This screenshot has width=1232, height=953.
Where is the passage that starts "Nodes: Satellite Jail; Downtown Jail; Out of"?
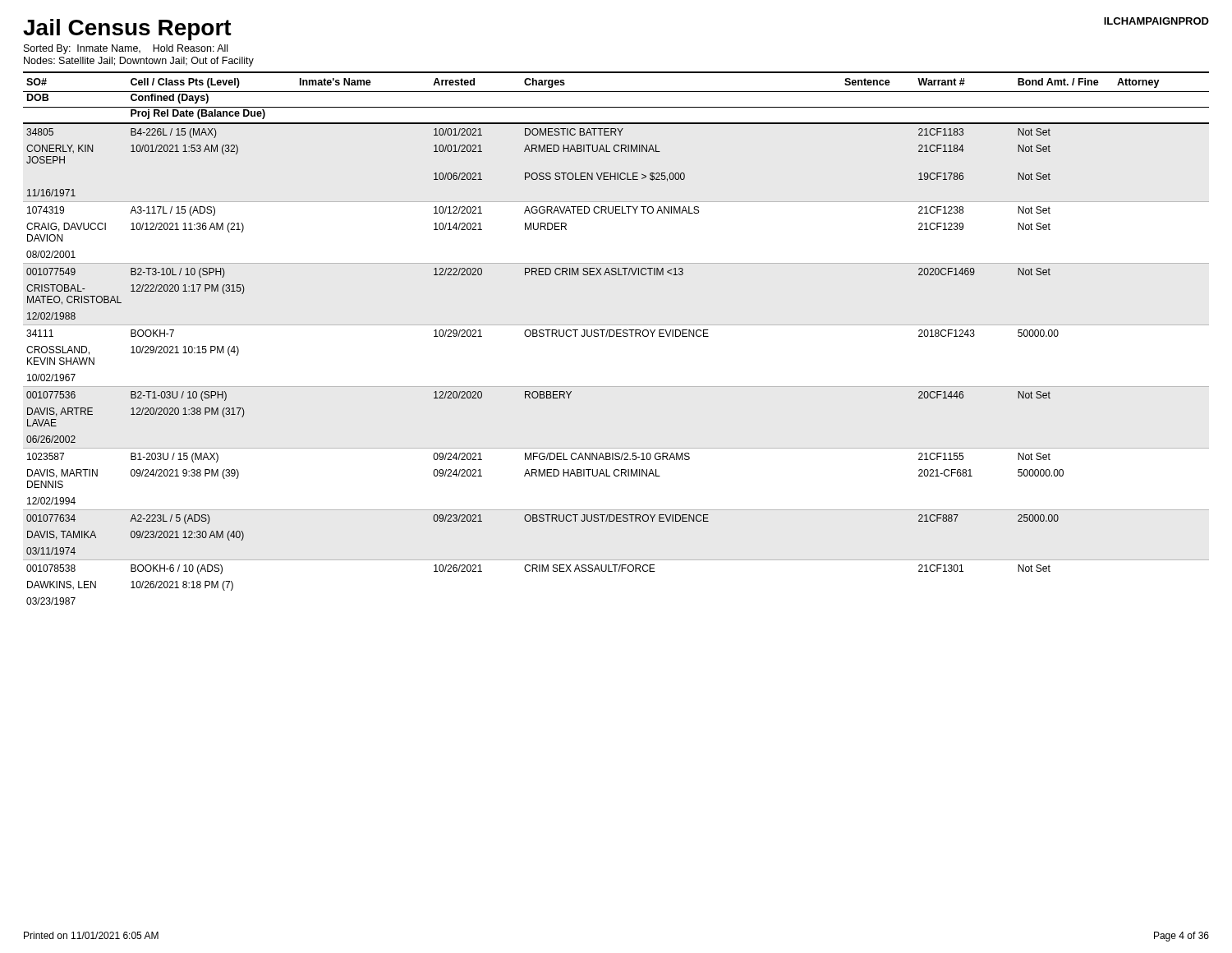coord(138,61)
